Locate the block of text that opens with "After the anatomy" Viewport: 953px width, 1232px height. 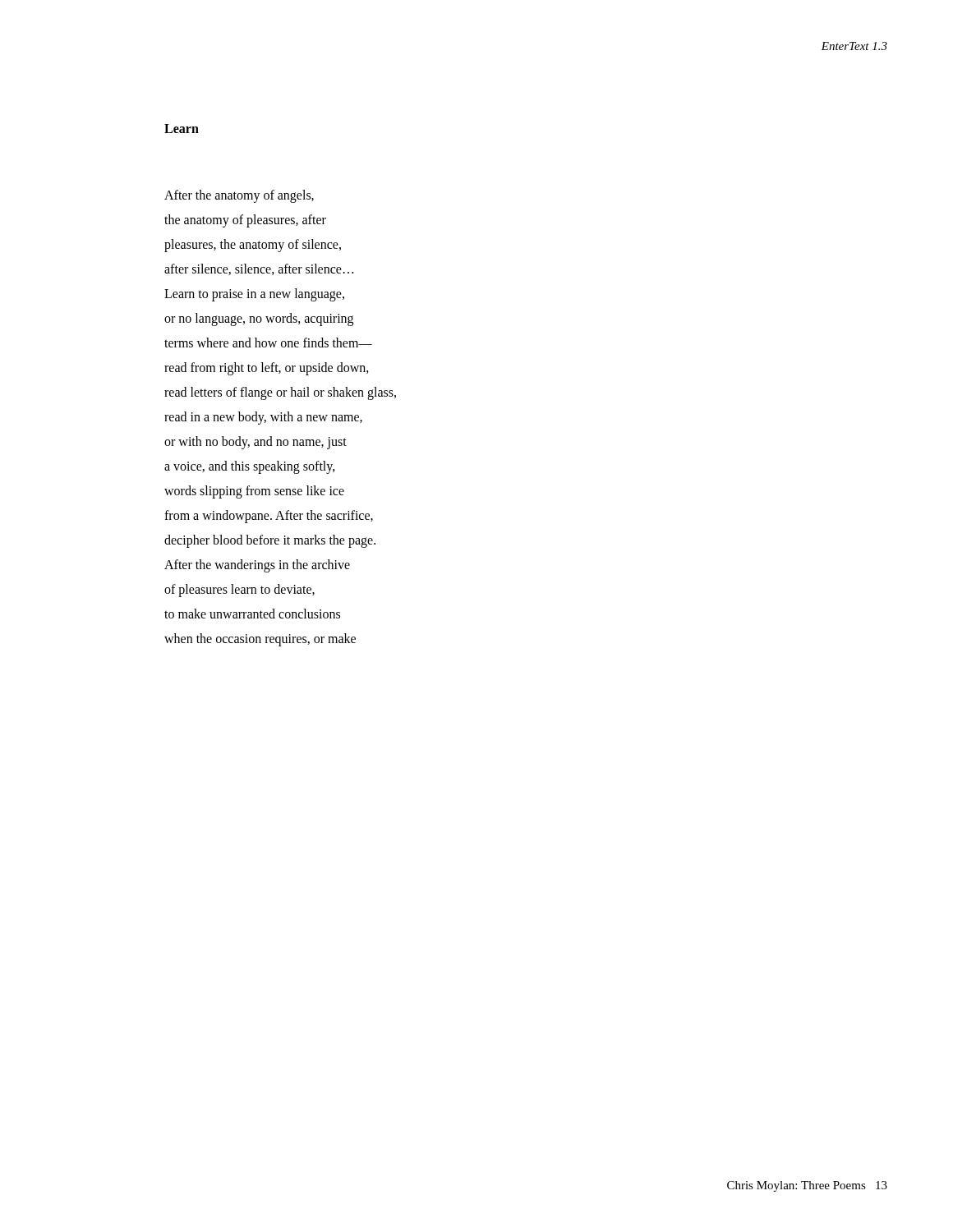[x=281, y=417]
